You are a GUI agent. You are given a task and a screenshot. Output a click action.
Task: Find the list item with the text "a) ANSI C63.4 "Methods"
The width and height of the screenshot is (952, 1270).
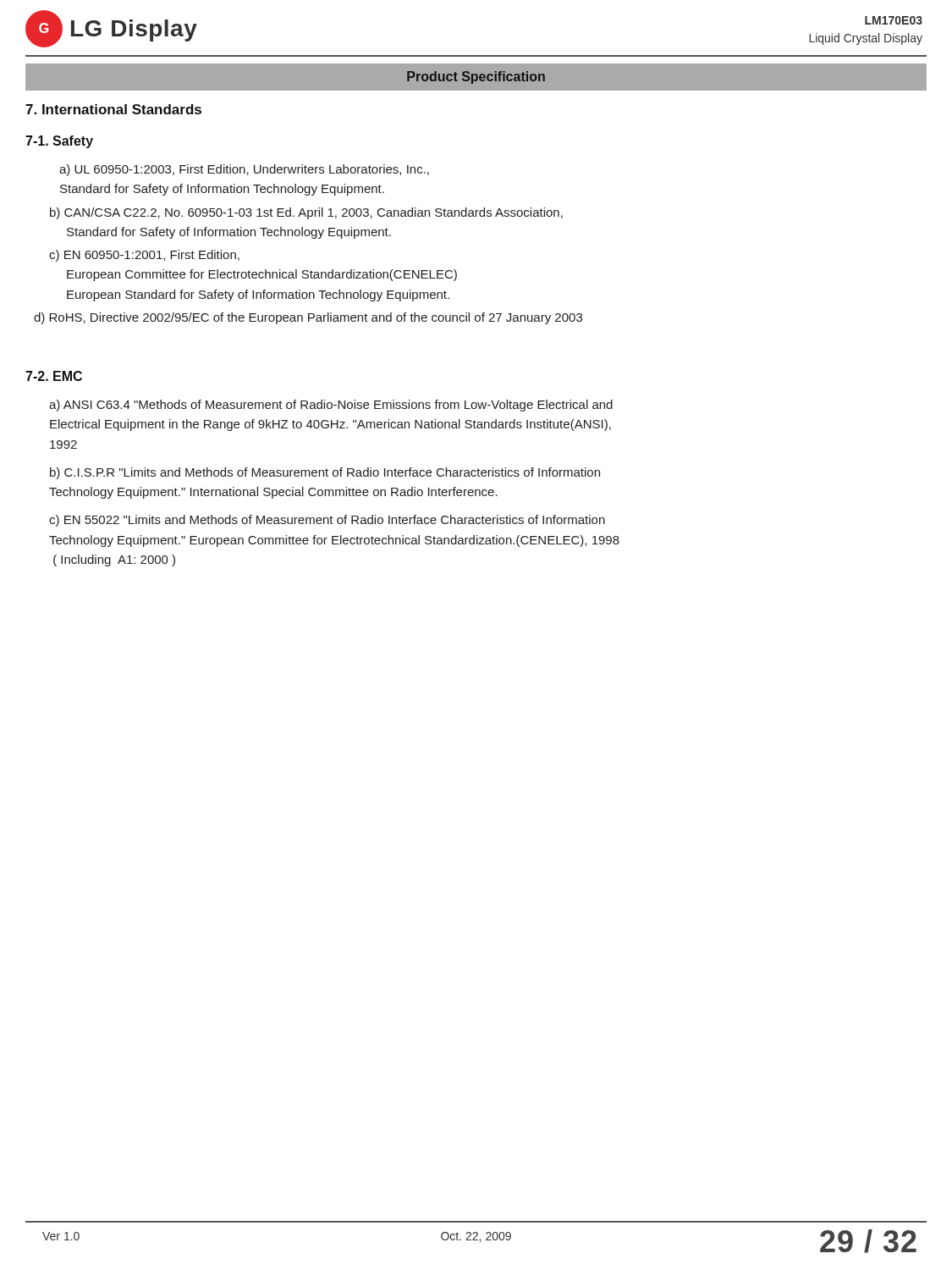pos(331,424)
